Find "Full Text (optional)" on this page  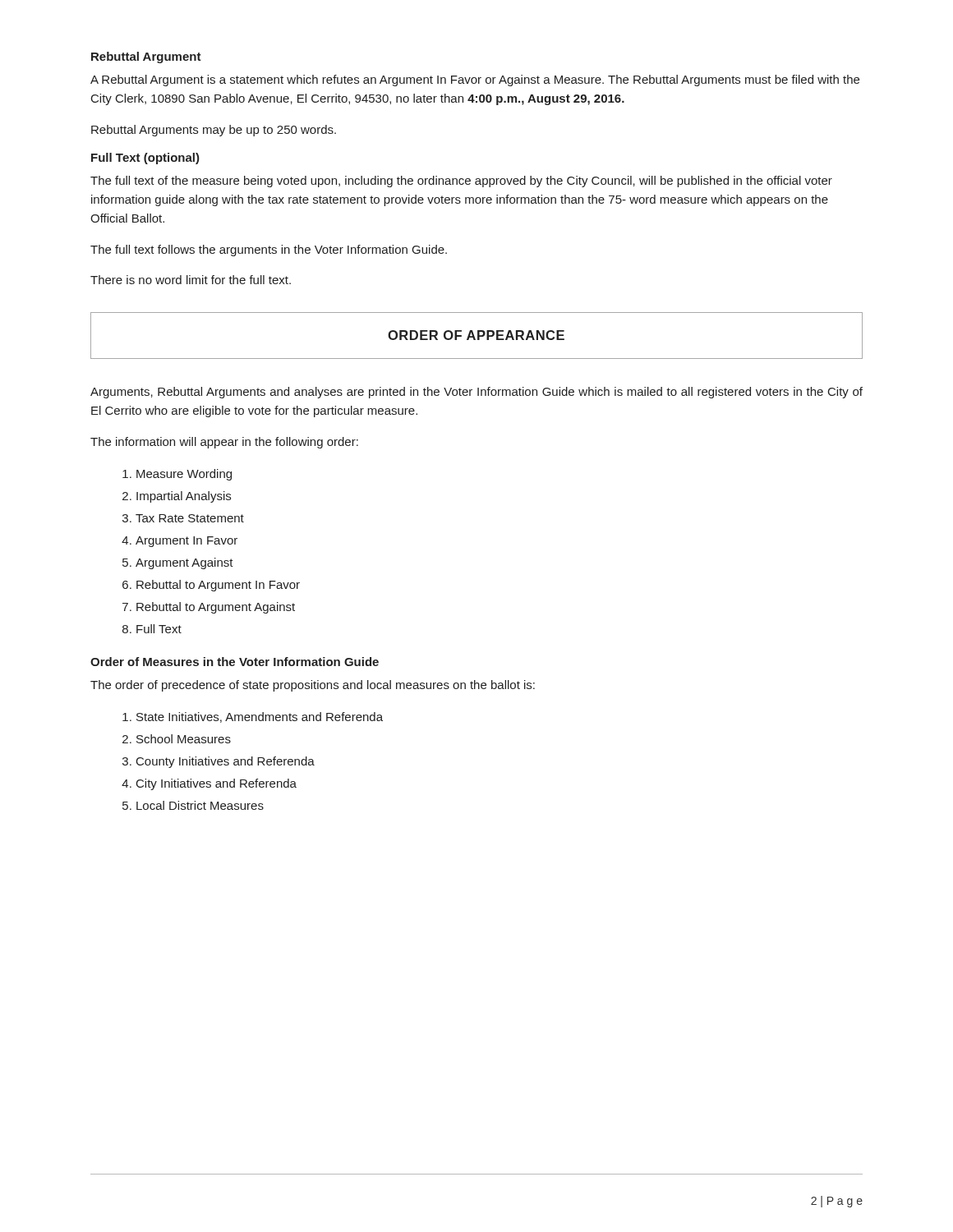(145, 157)
